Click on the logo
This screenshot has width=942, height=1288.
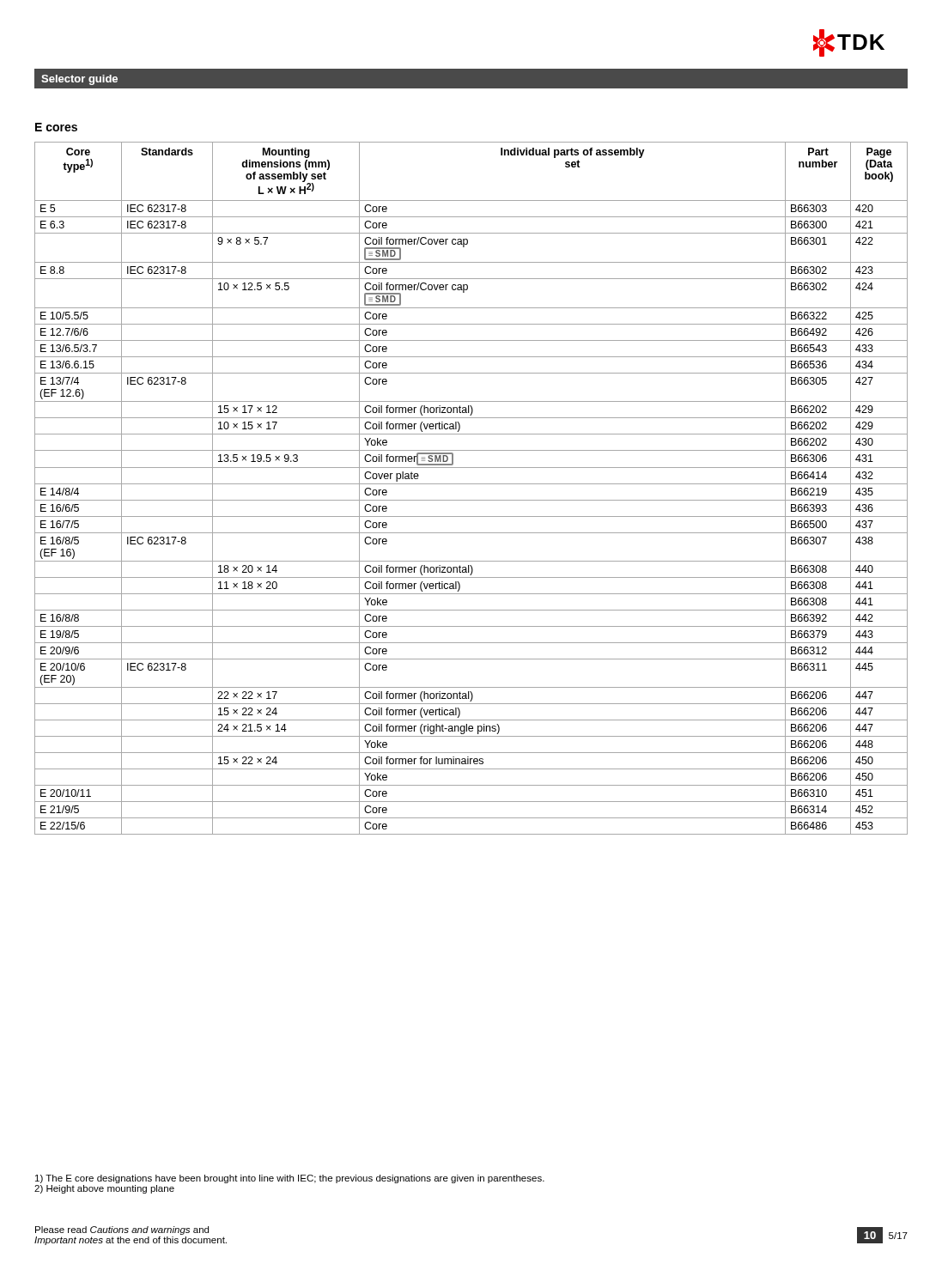(x=860, y=43)
